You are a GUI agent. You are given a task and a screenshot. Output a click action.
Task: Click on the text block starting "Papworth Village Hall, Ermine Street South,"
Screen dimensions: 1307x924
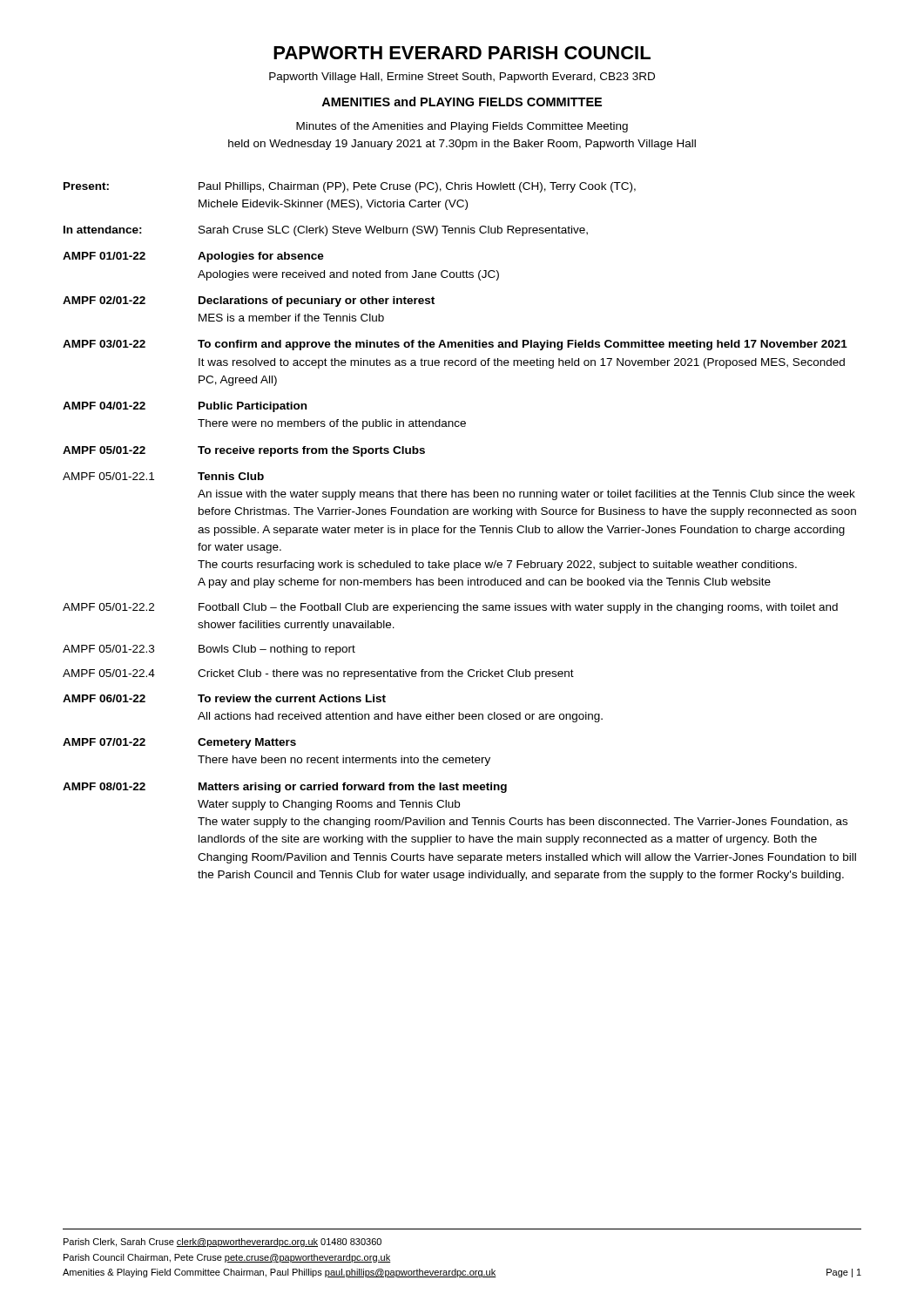462,76
